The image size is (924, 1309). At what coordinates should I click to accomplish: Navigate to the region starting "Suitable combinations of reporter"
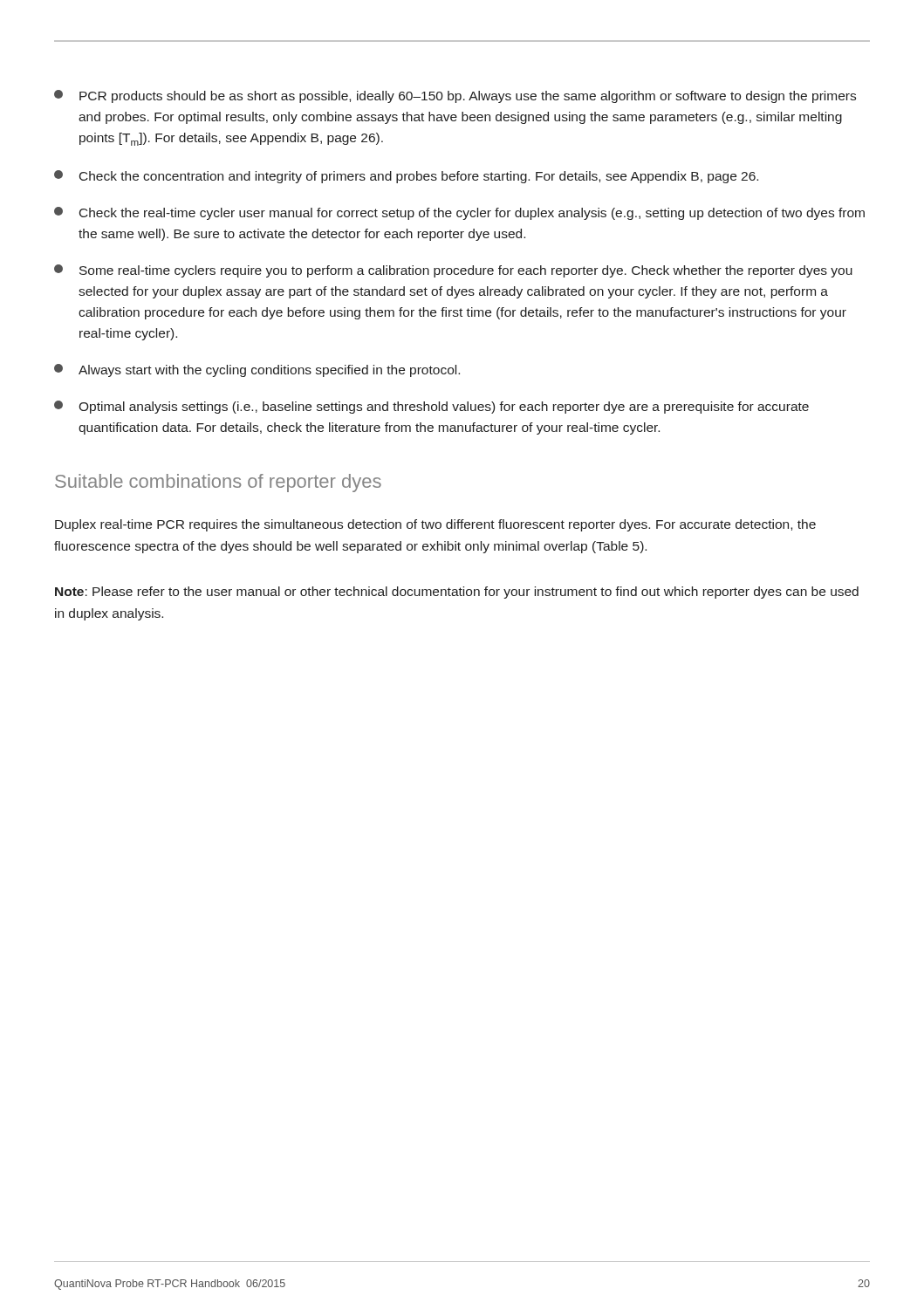[218, 482]
